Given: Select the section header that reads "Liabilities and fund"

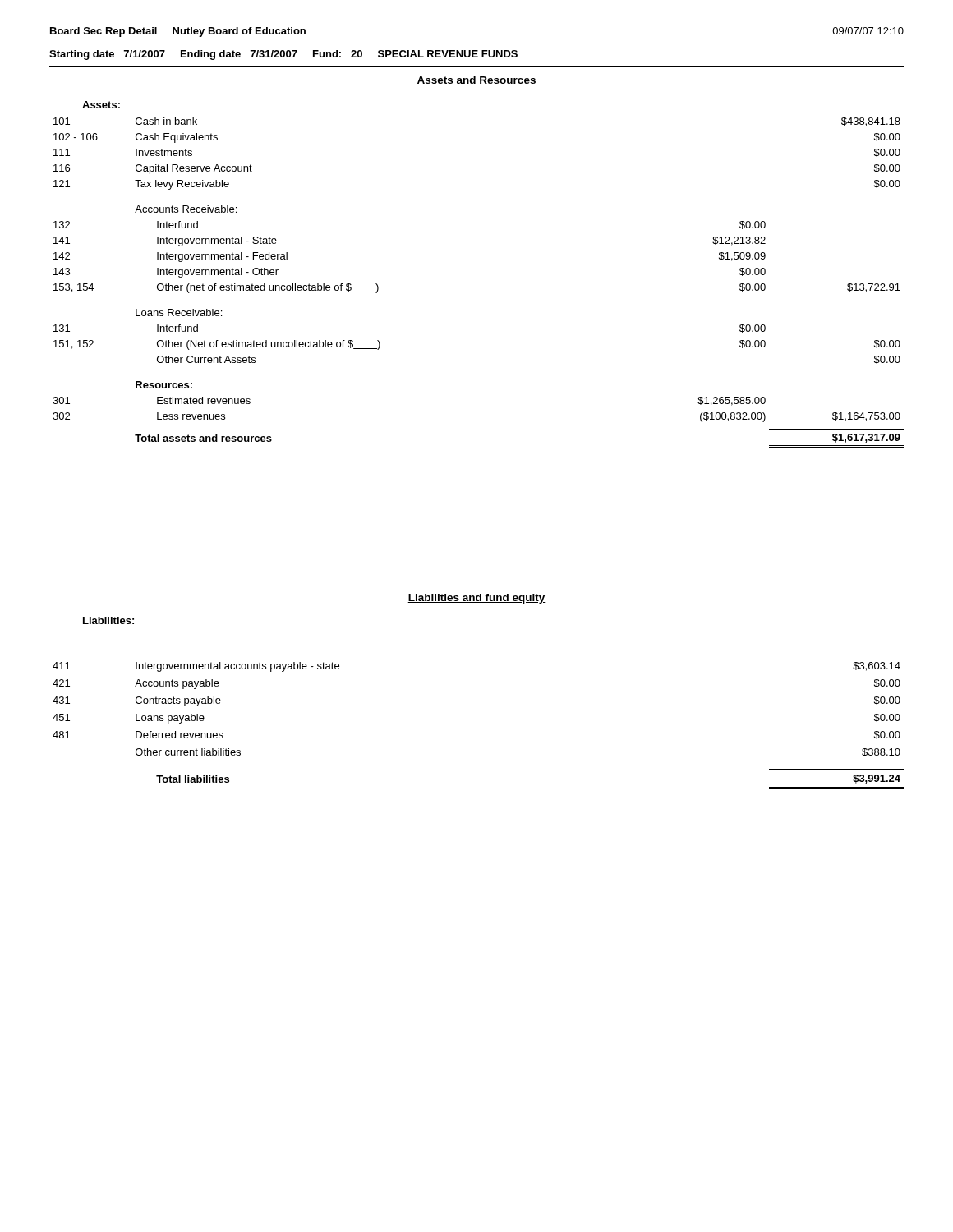Looking at the screenshot, I should point(476,598).
